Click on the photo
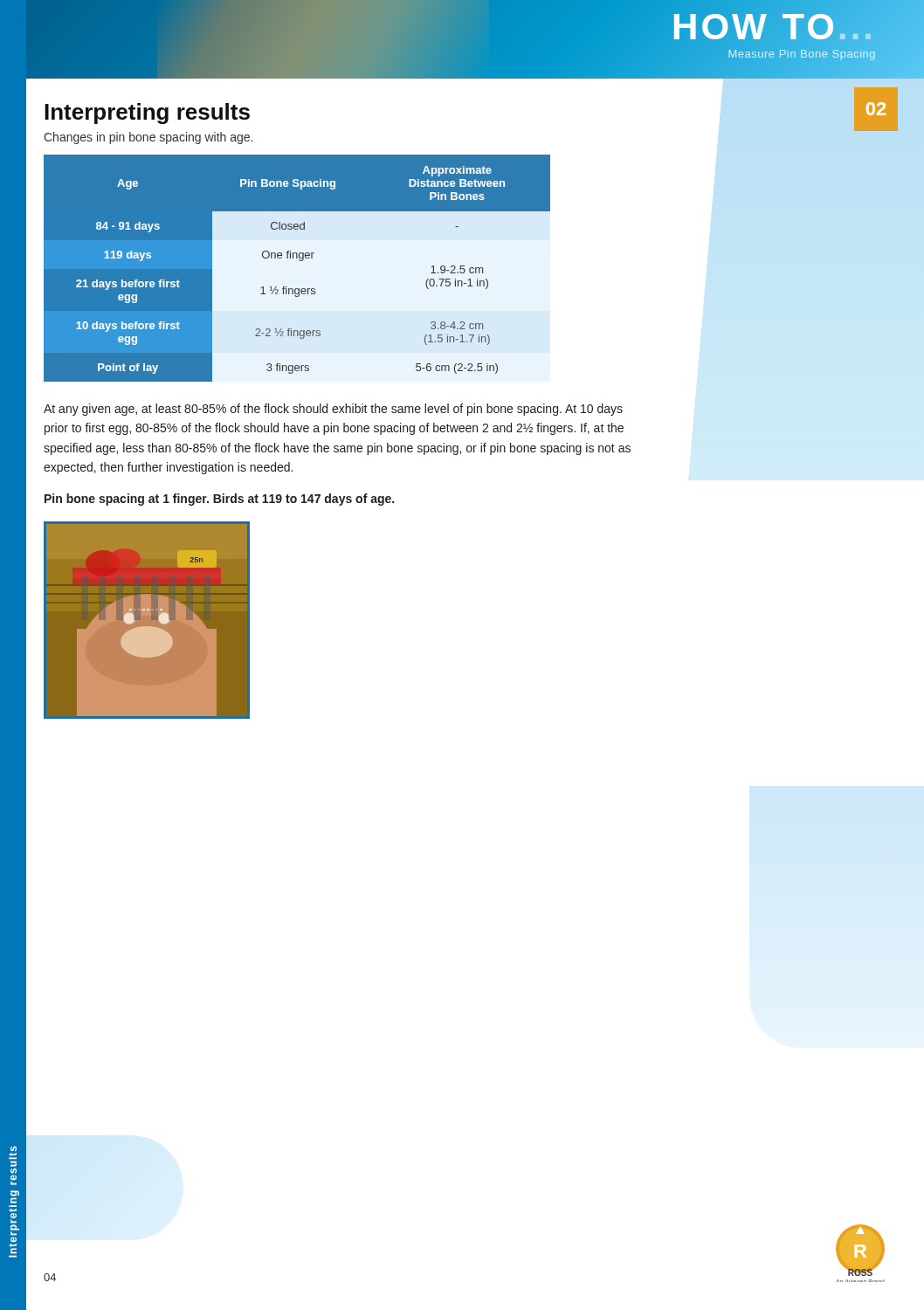924x1310 pixels. tap(147, 620)
